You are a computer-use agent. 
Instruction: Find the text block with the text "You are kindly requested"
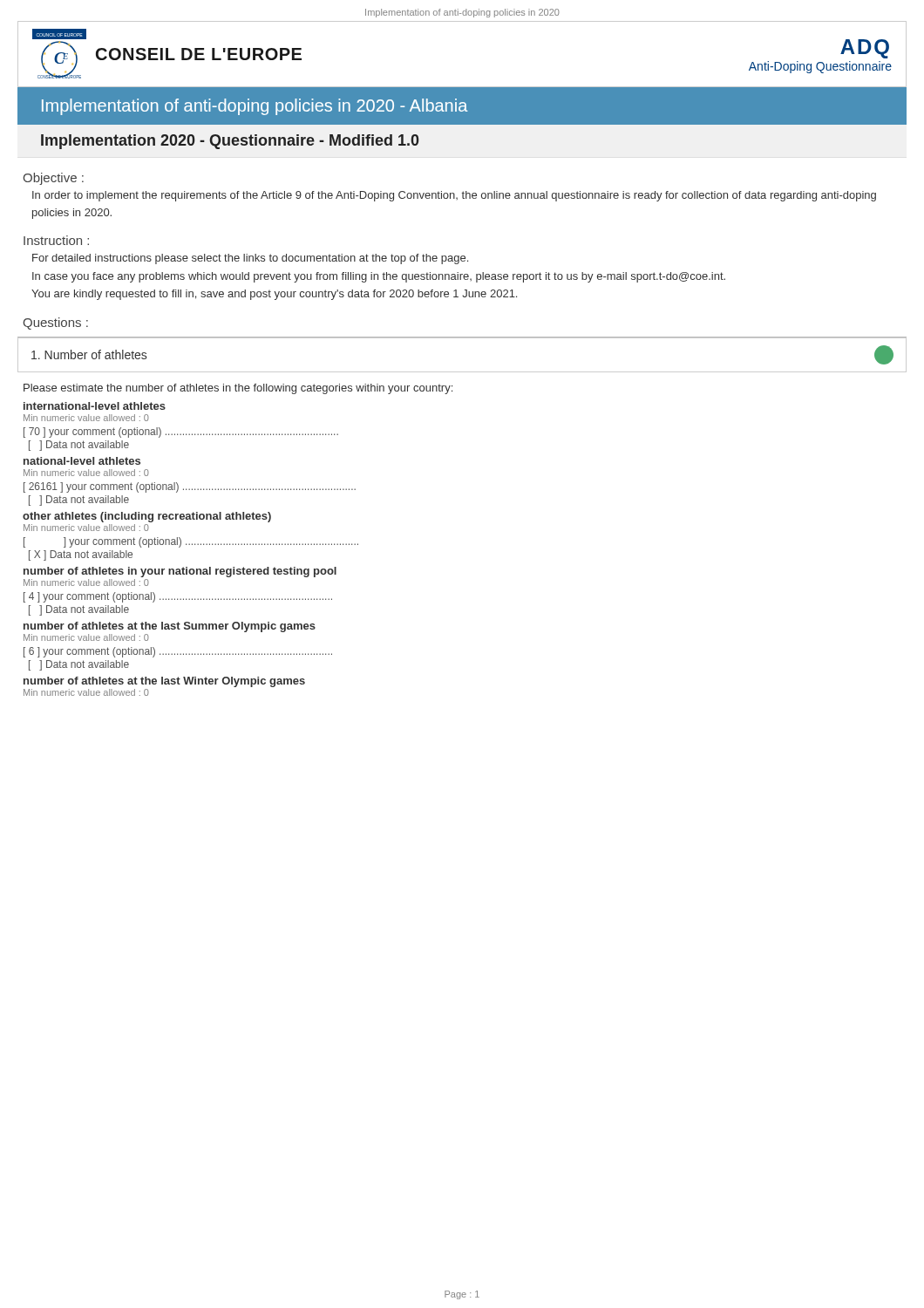(x=275, y=293)
